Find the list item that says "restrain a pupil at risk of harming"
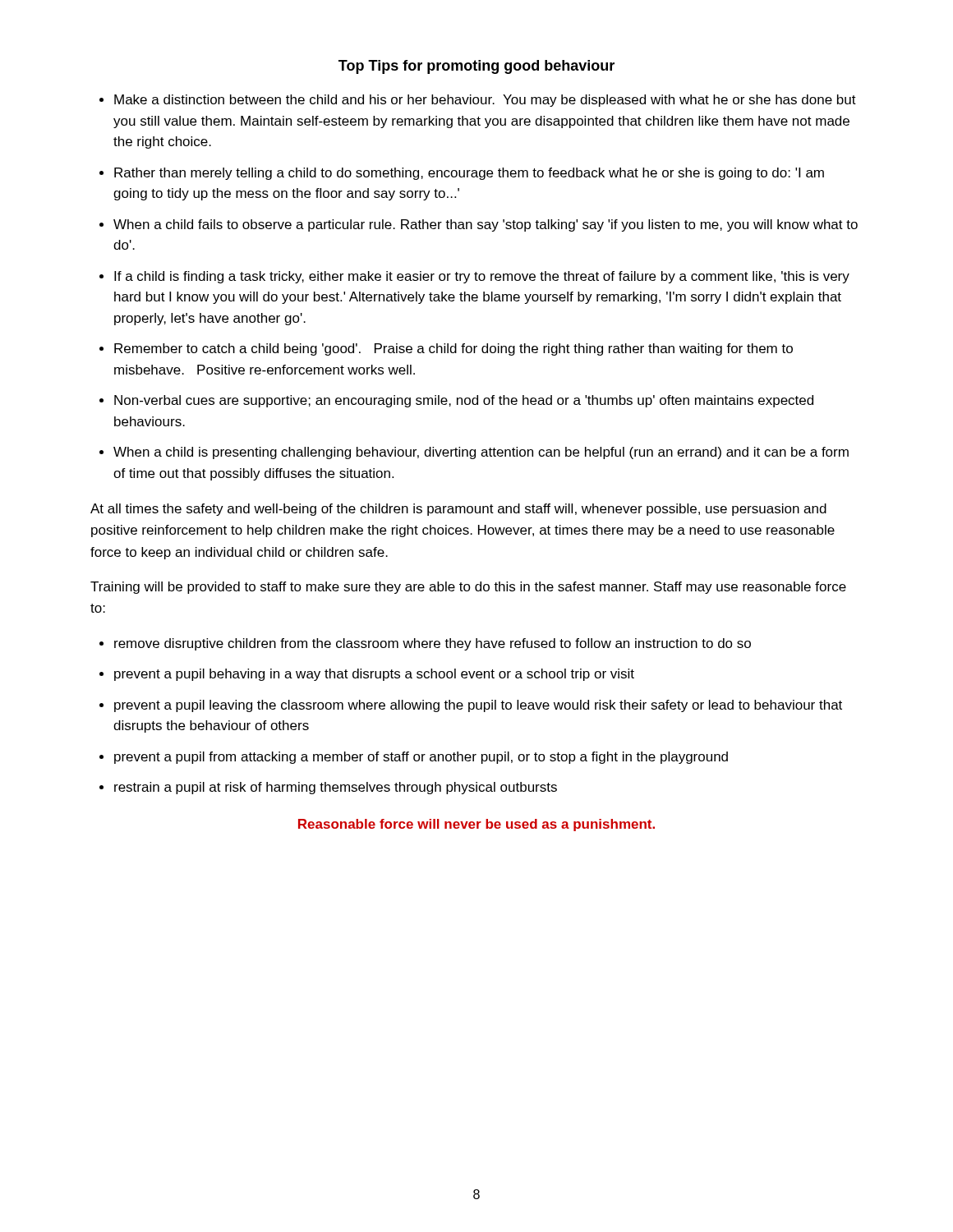 [335, 787]
